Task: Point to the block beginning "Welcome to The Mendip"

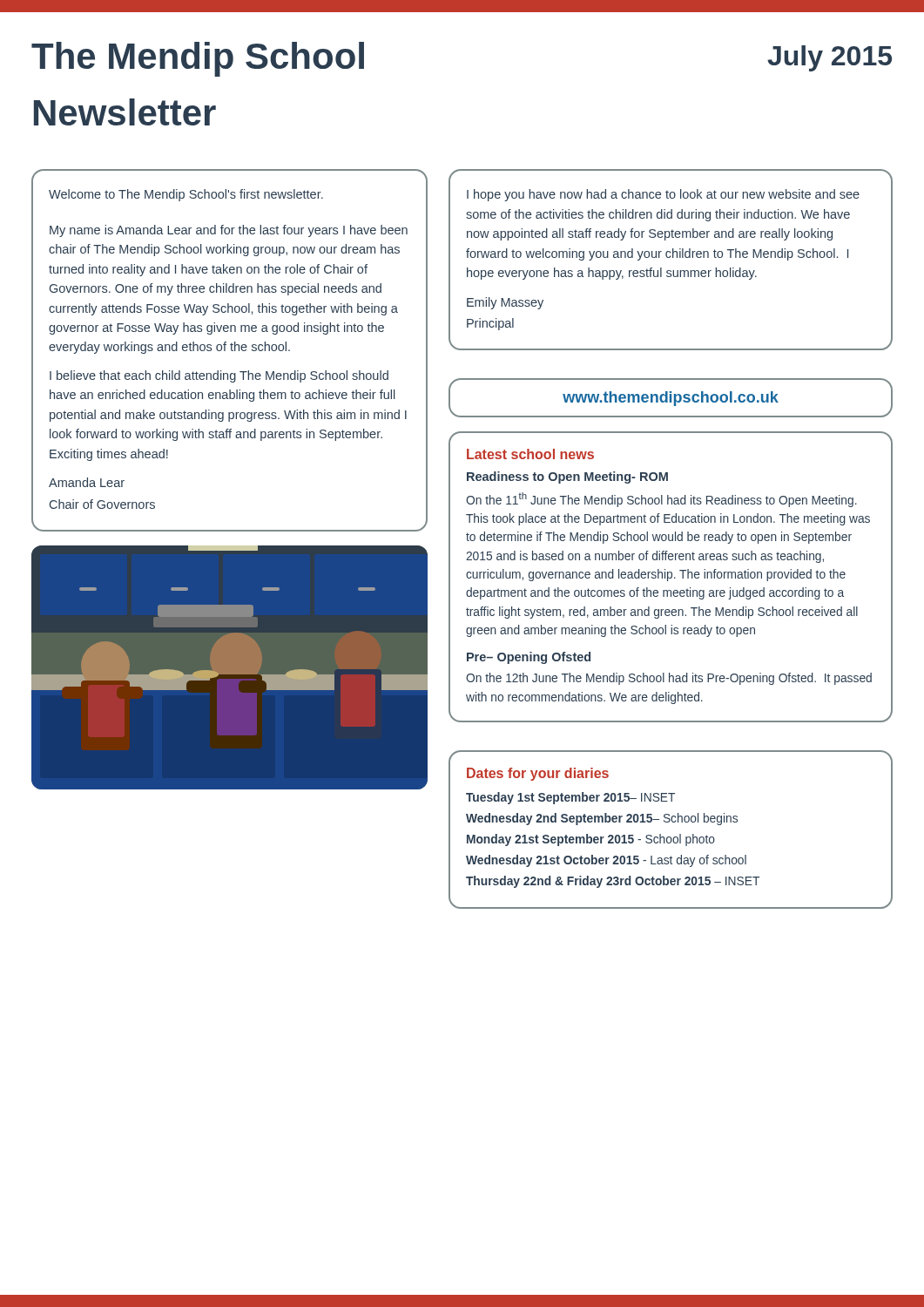Action: pyautogui.click(x=229, y=350)
